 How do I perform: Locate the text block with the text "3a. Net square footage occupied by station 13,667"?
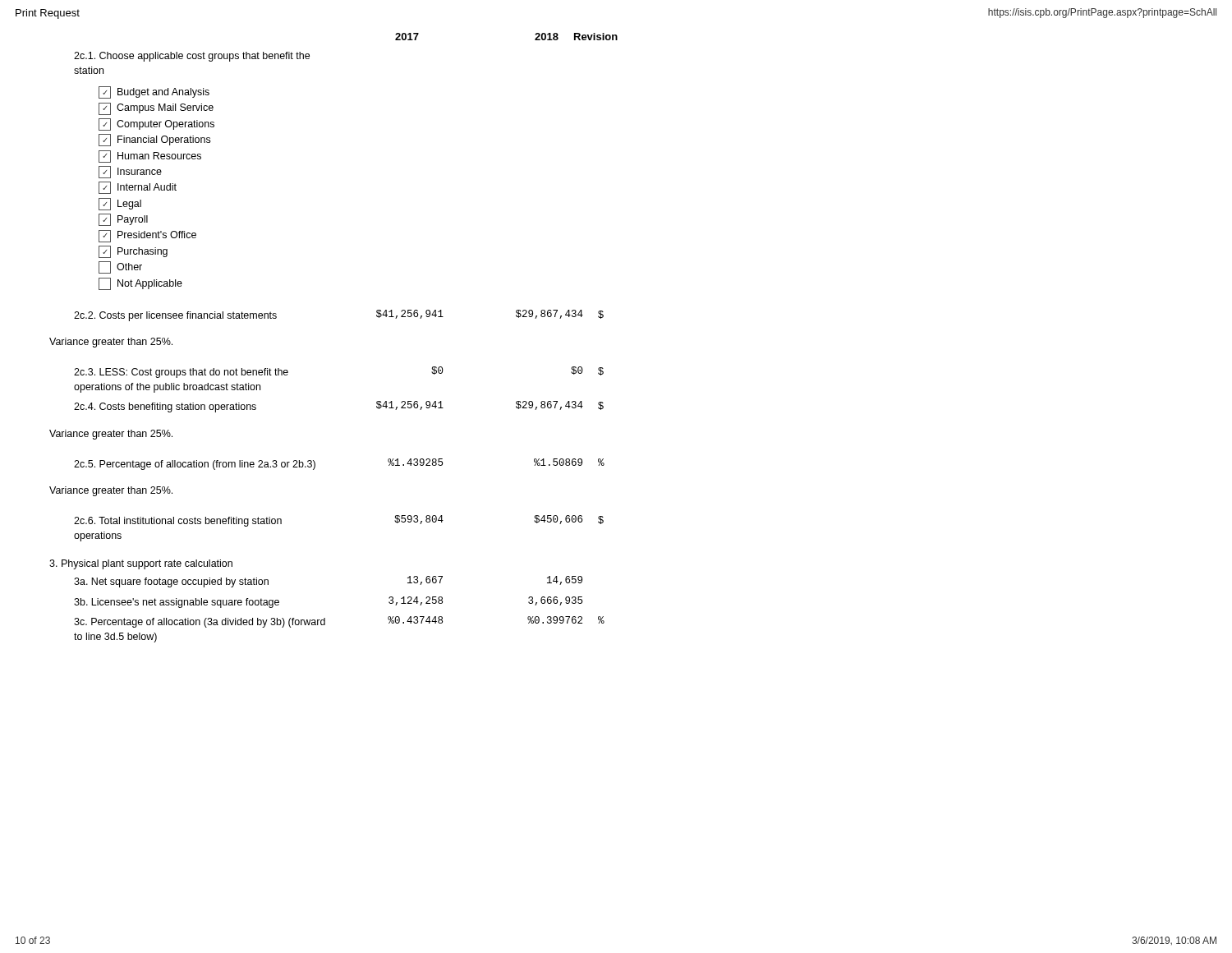170,580
